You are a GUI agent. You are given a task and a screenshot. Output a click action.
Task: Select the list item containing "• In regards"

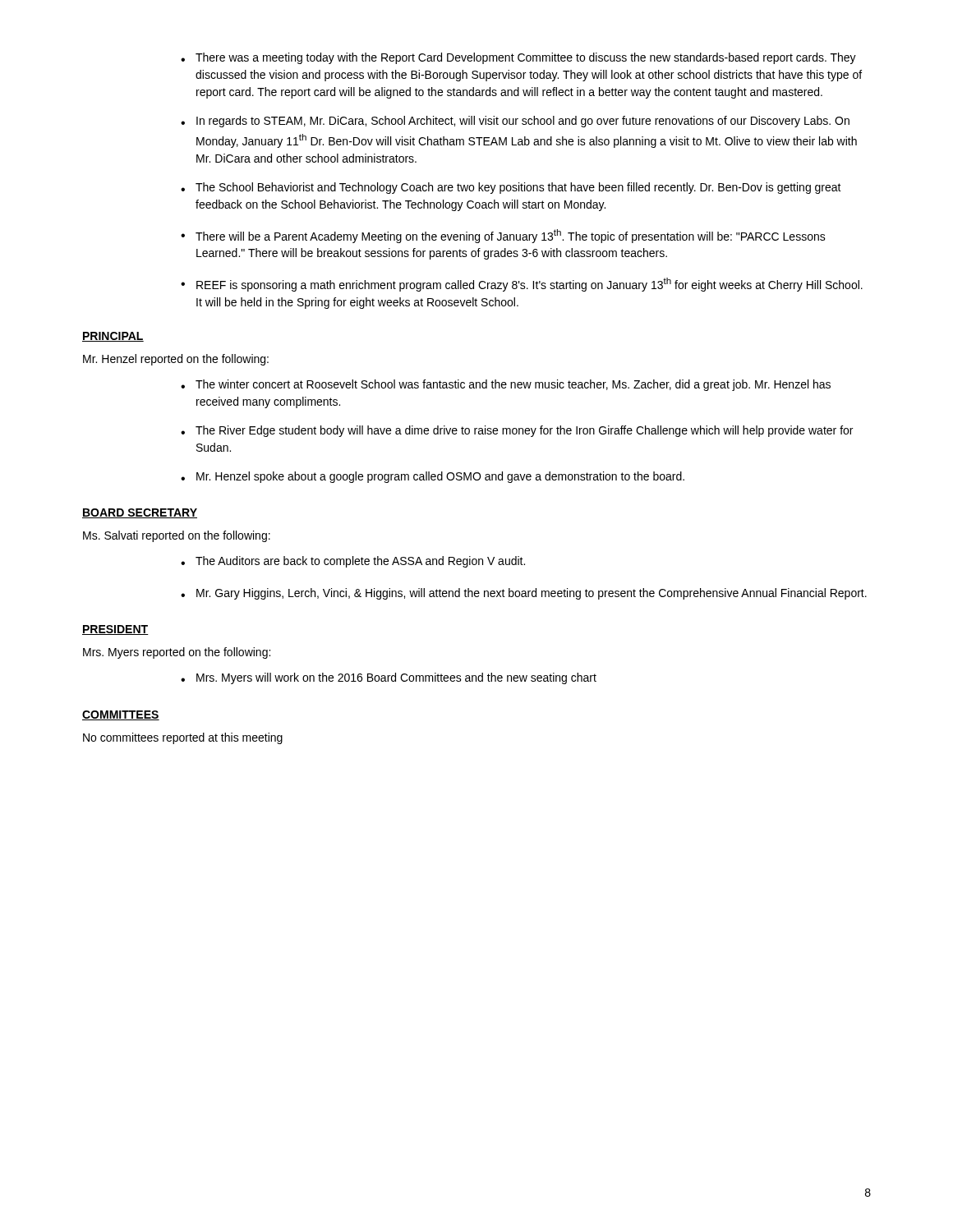[x=526, y=140]
